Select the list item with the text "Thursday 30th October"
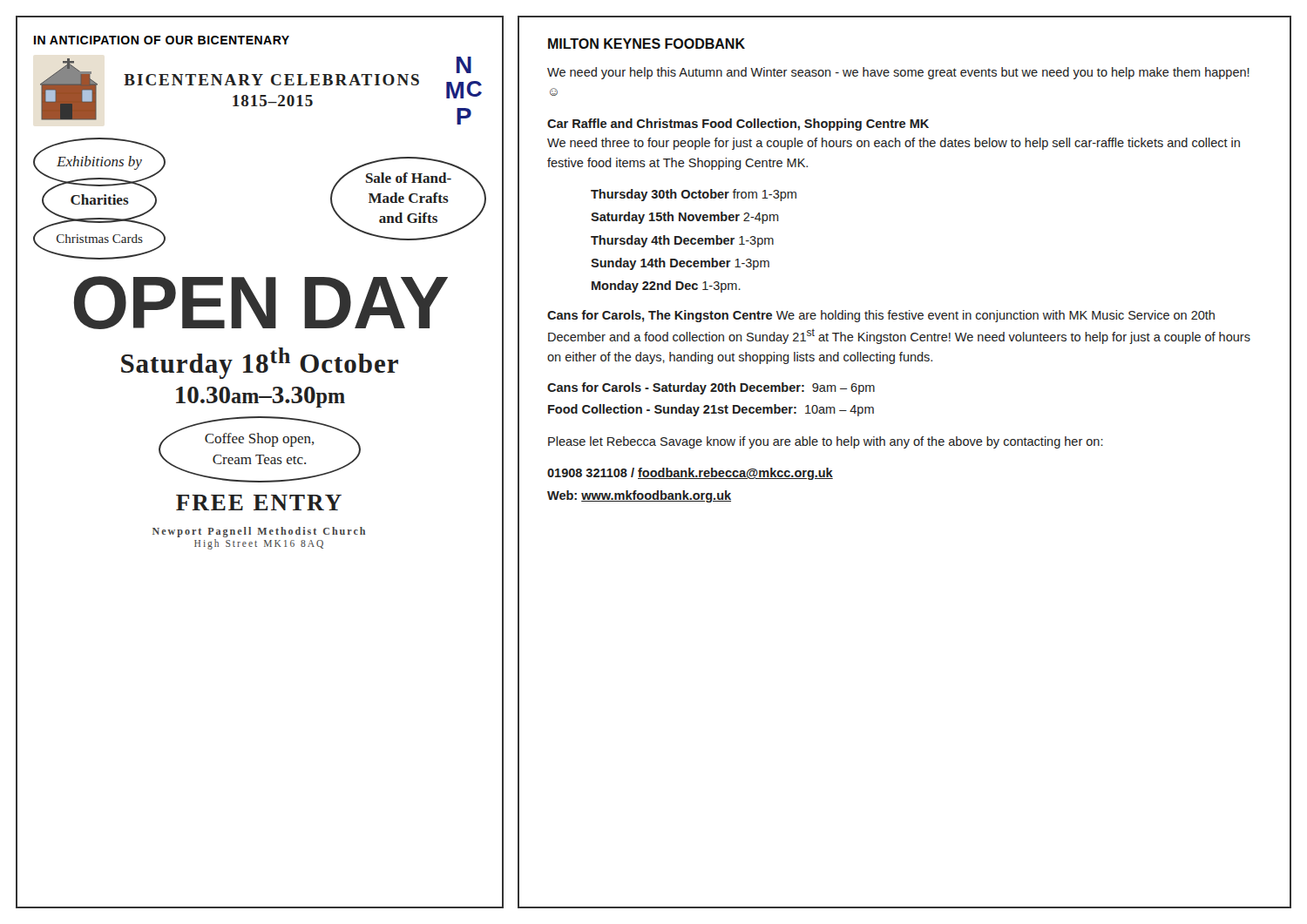 coord(694,195)
